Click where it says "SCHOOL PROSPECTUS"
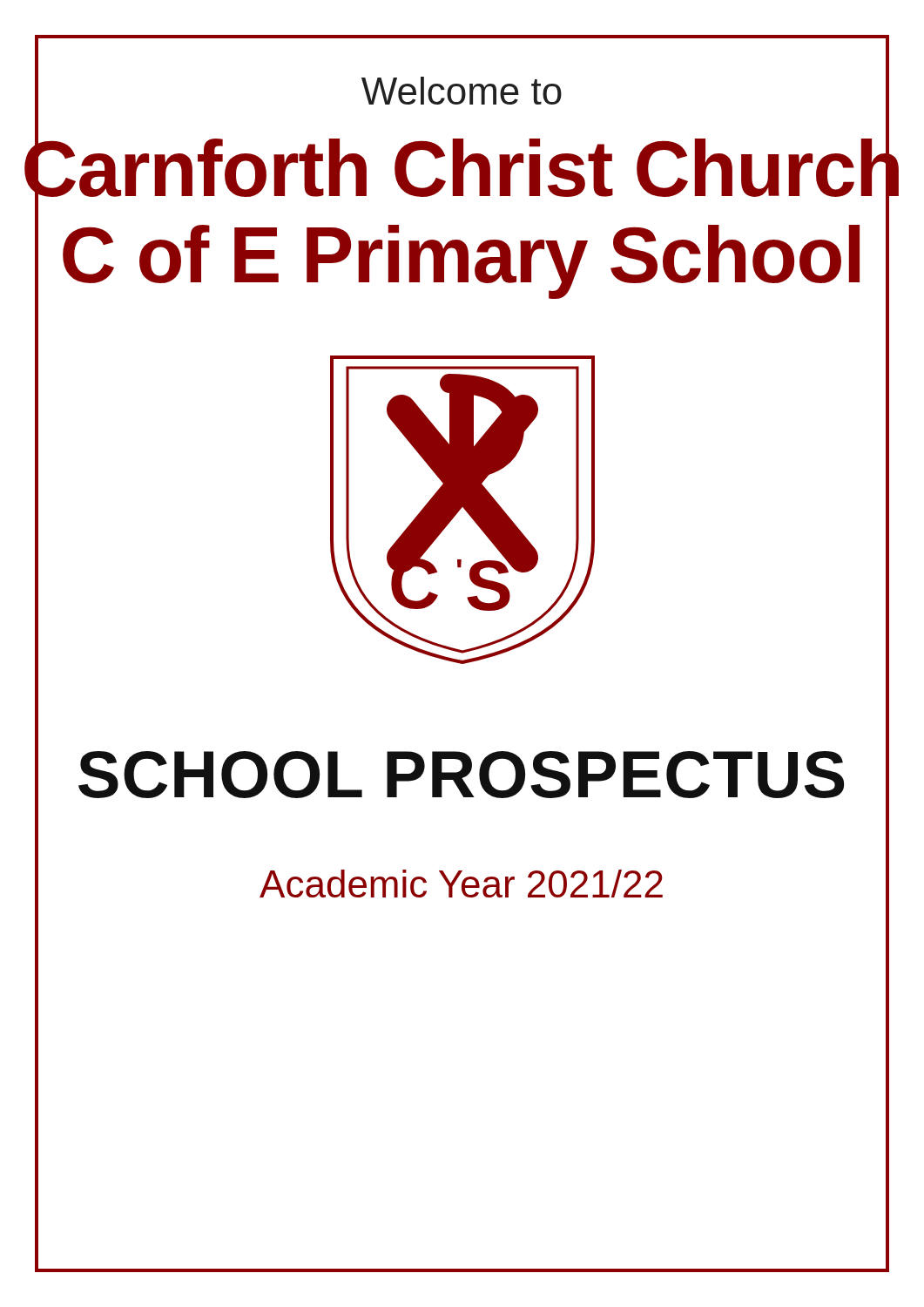Screen dimensions: 1307x924 coord(462,774)
